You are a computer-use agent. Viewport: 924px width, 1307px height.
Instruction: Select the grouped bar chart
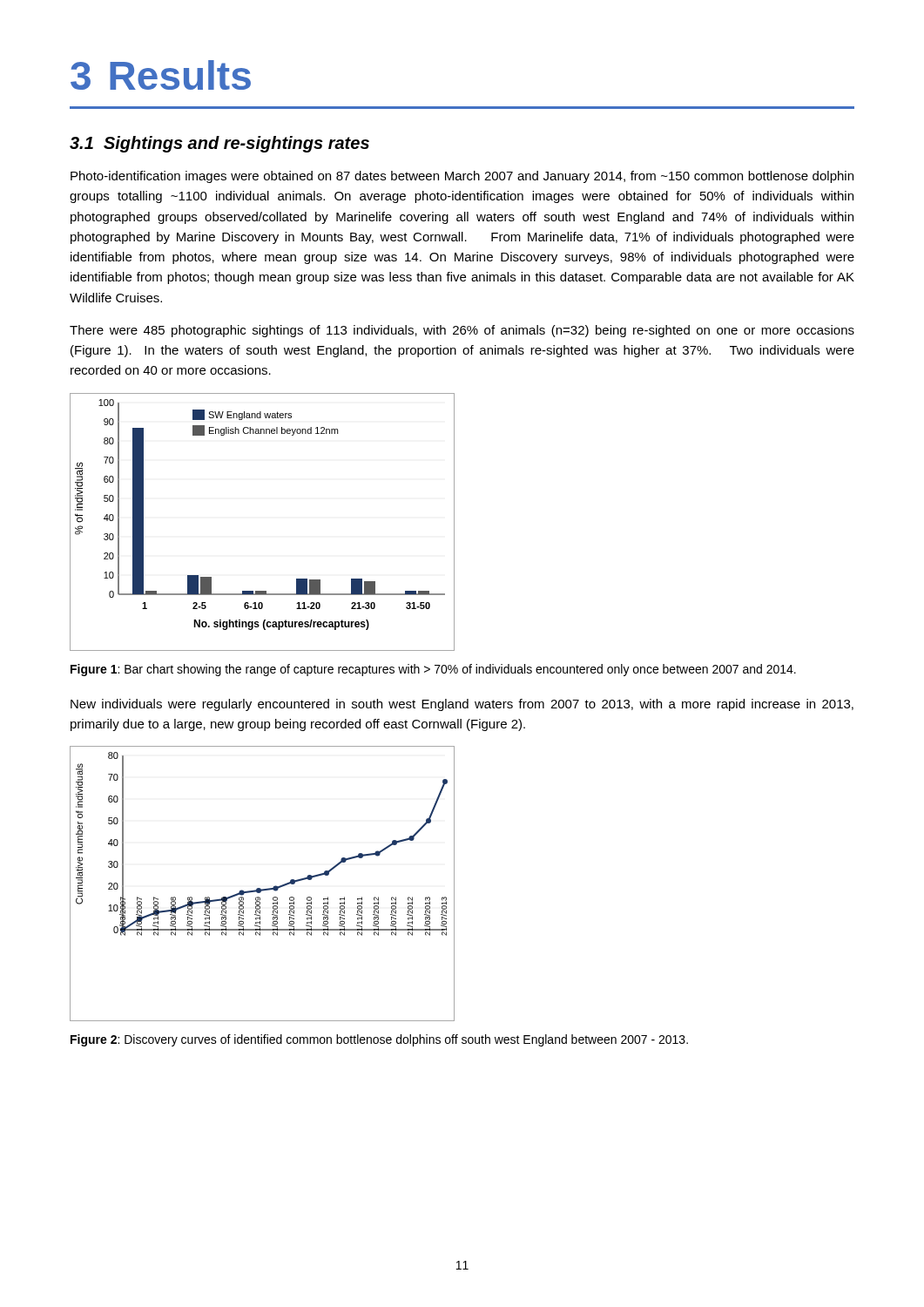[x=462, y=523]
